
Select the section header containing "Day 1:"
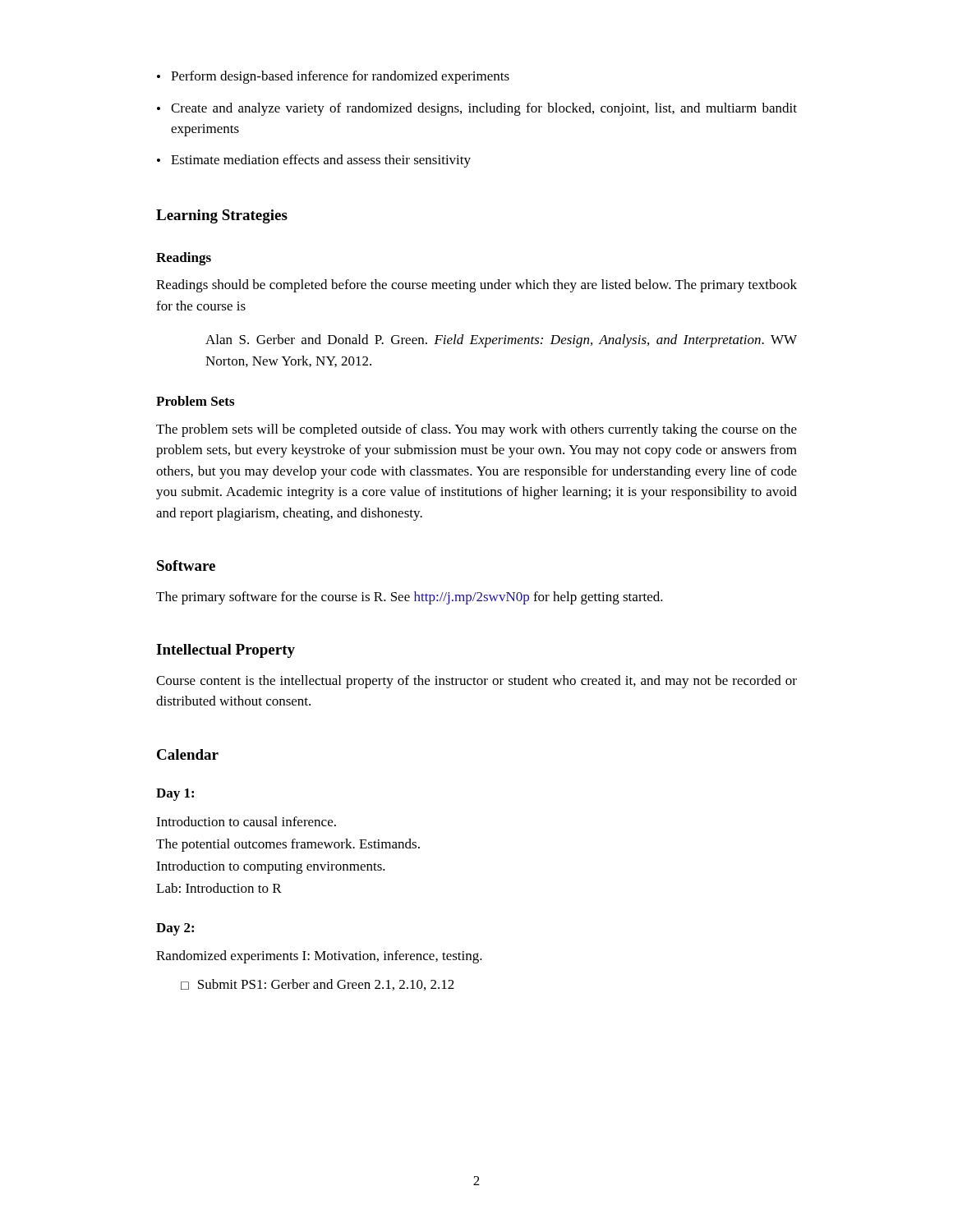pos(176,793)
